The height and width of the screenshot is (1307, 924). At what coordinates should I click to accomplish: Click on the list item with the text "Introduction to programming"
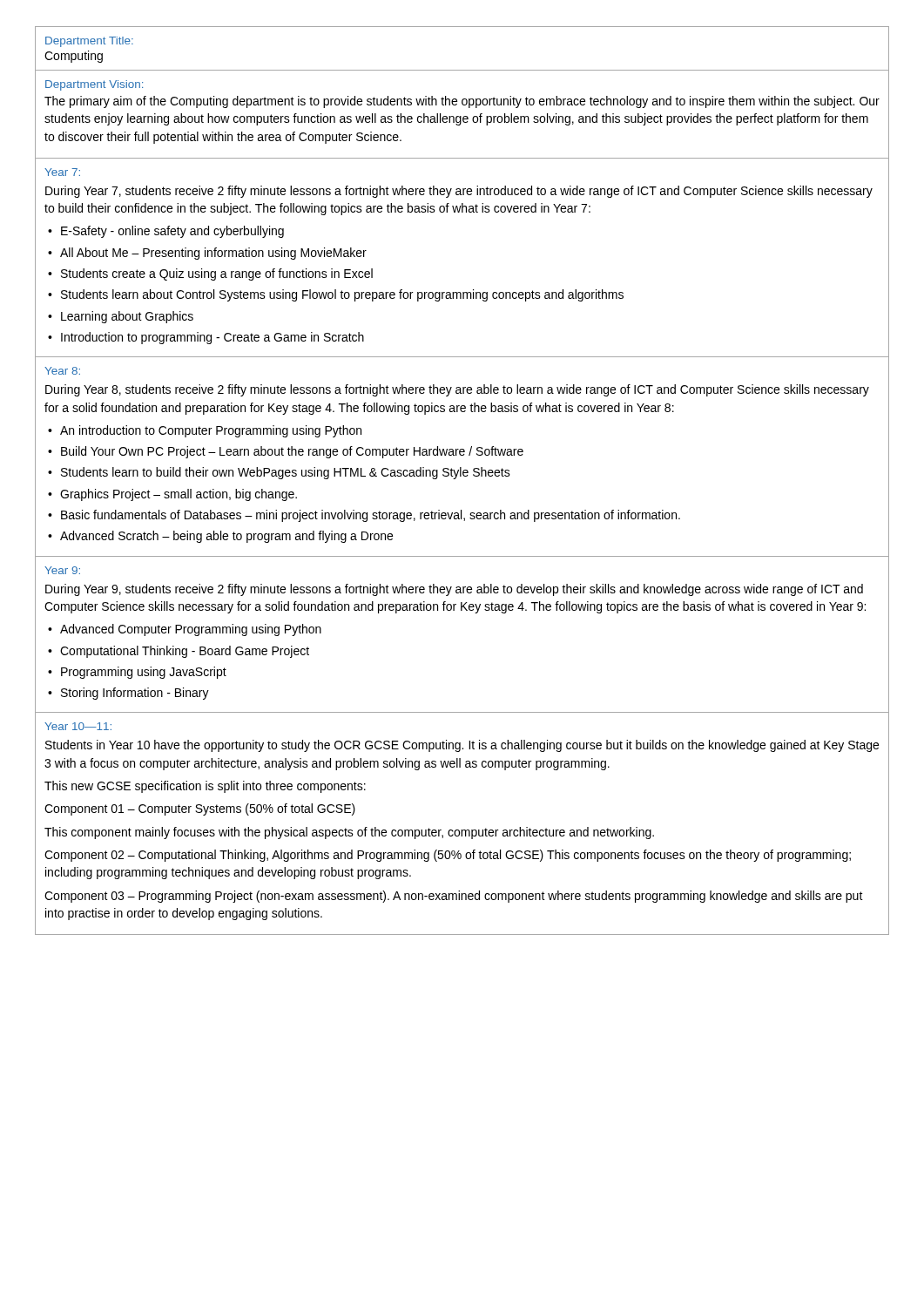[x=206, y=338]
